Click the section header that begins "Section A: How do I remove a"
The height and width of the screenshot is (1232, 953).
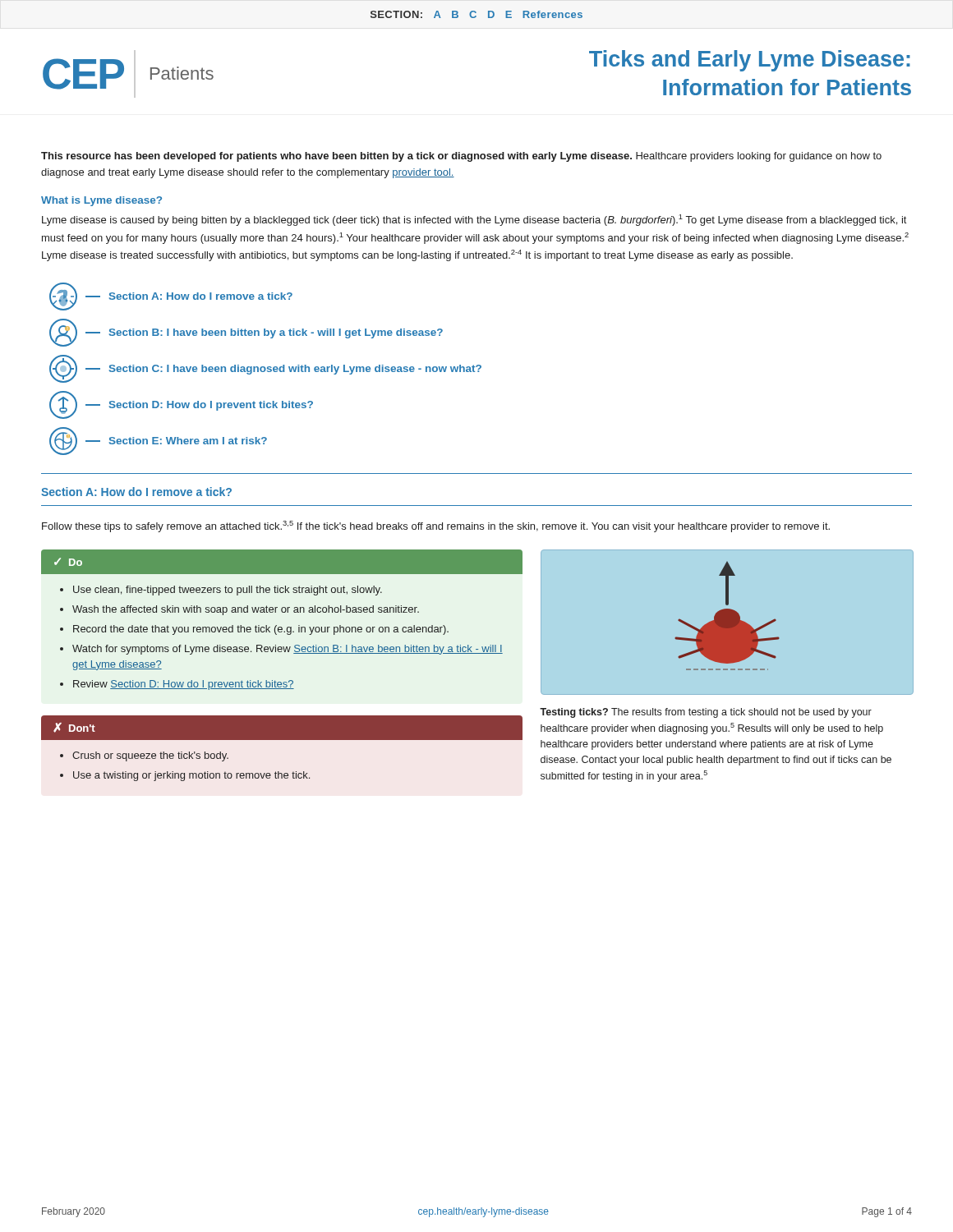(x=137, y=492)
